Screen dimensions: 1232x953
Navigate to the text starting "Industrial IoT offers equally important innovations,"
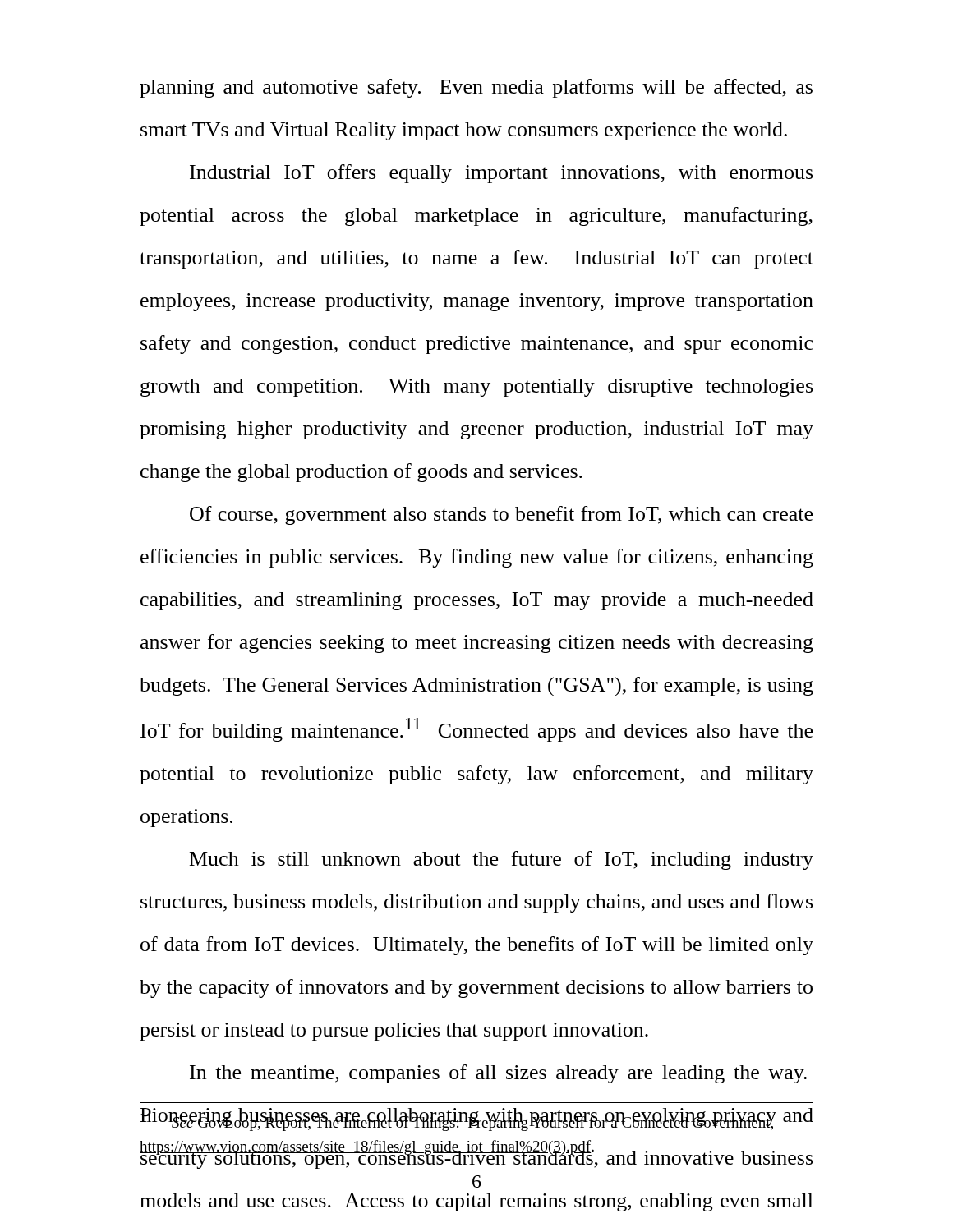[501, 174]
